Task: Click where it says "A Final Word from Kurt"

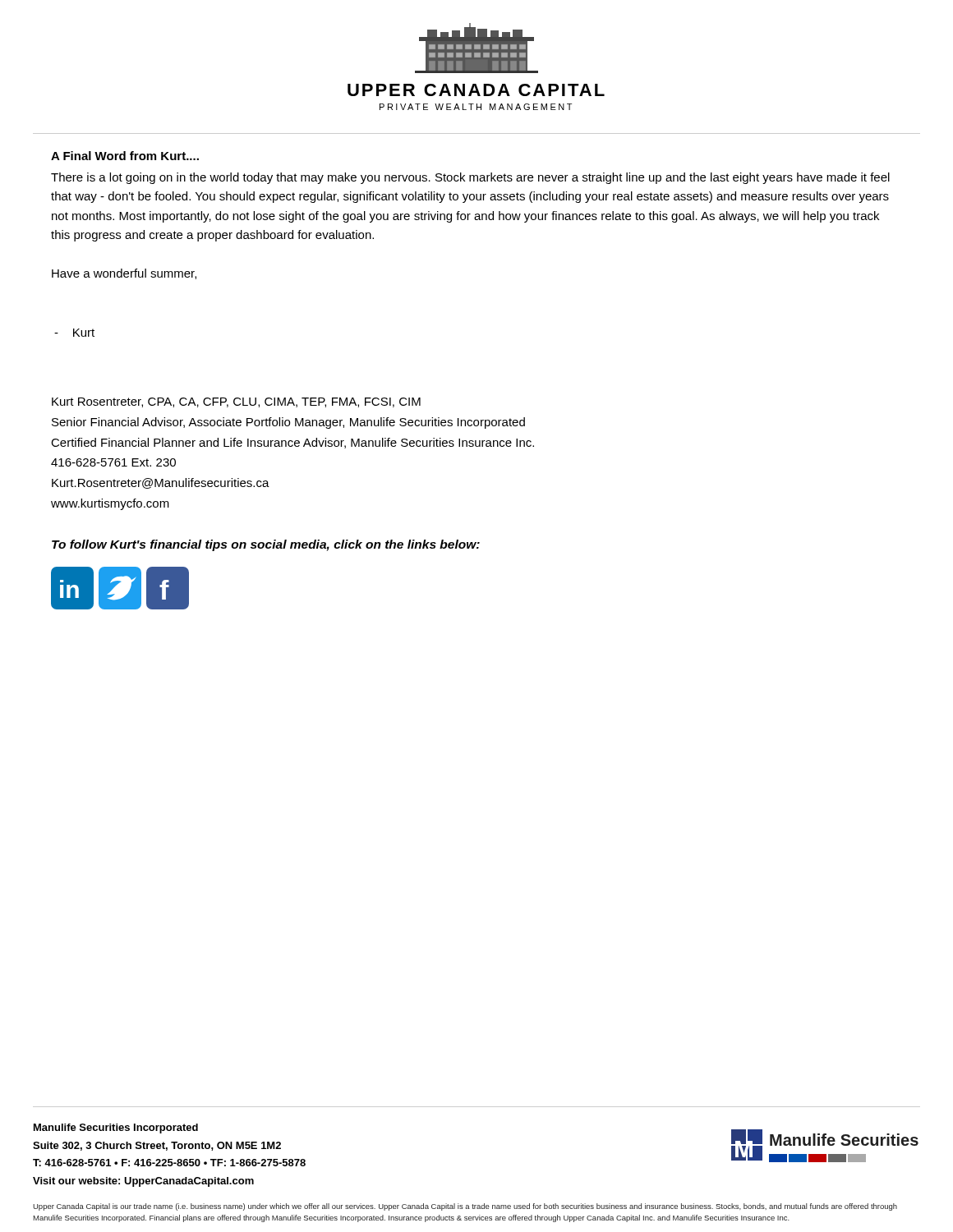Action: click(x=125, y=156)
